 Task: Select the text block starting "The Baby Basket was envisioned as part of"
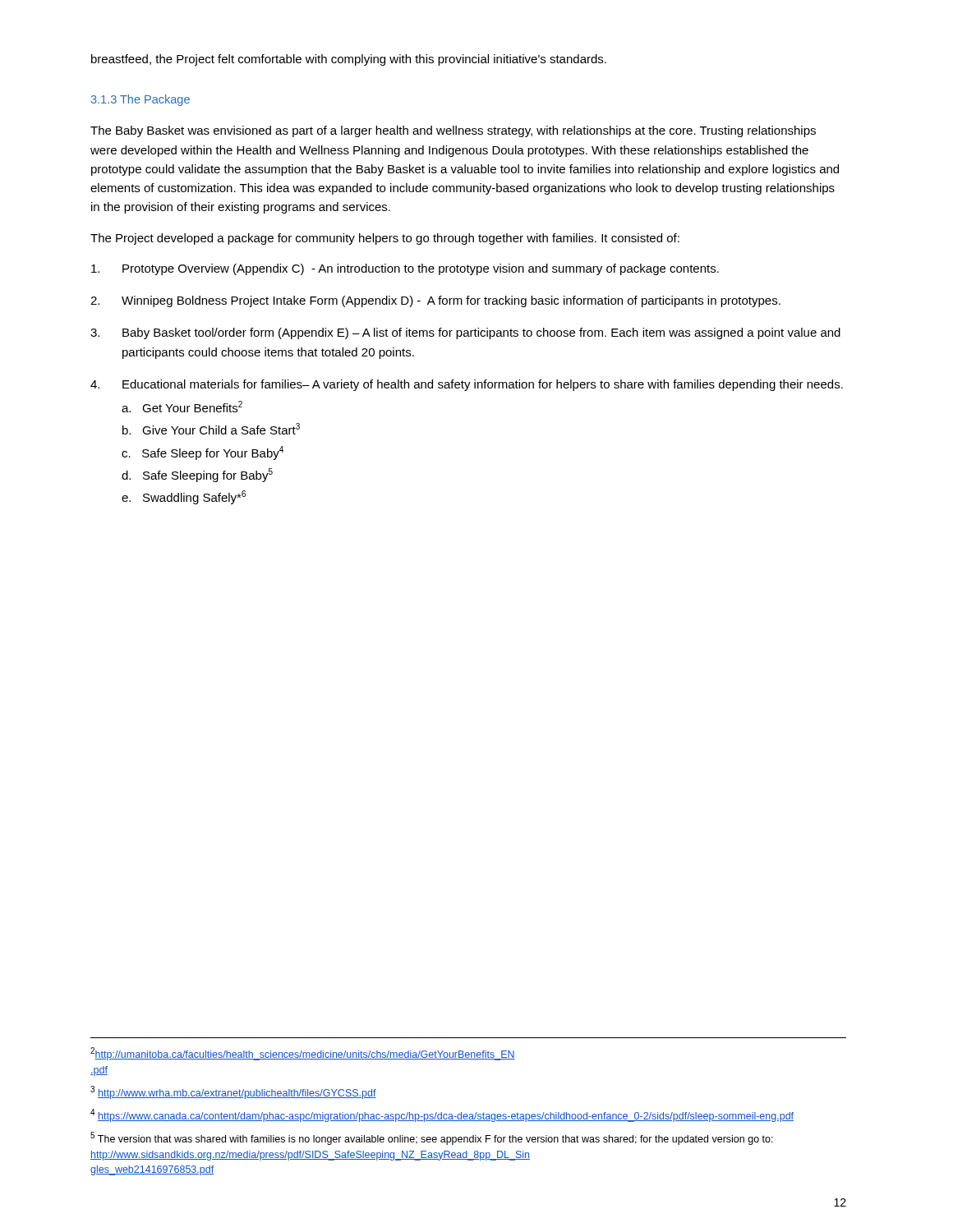click(465, 169)
